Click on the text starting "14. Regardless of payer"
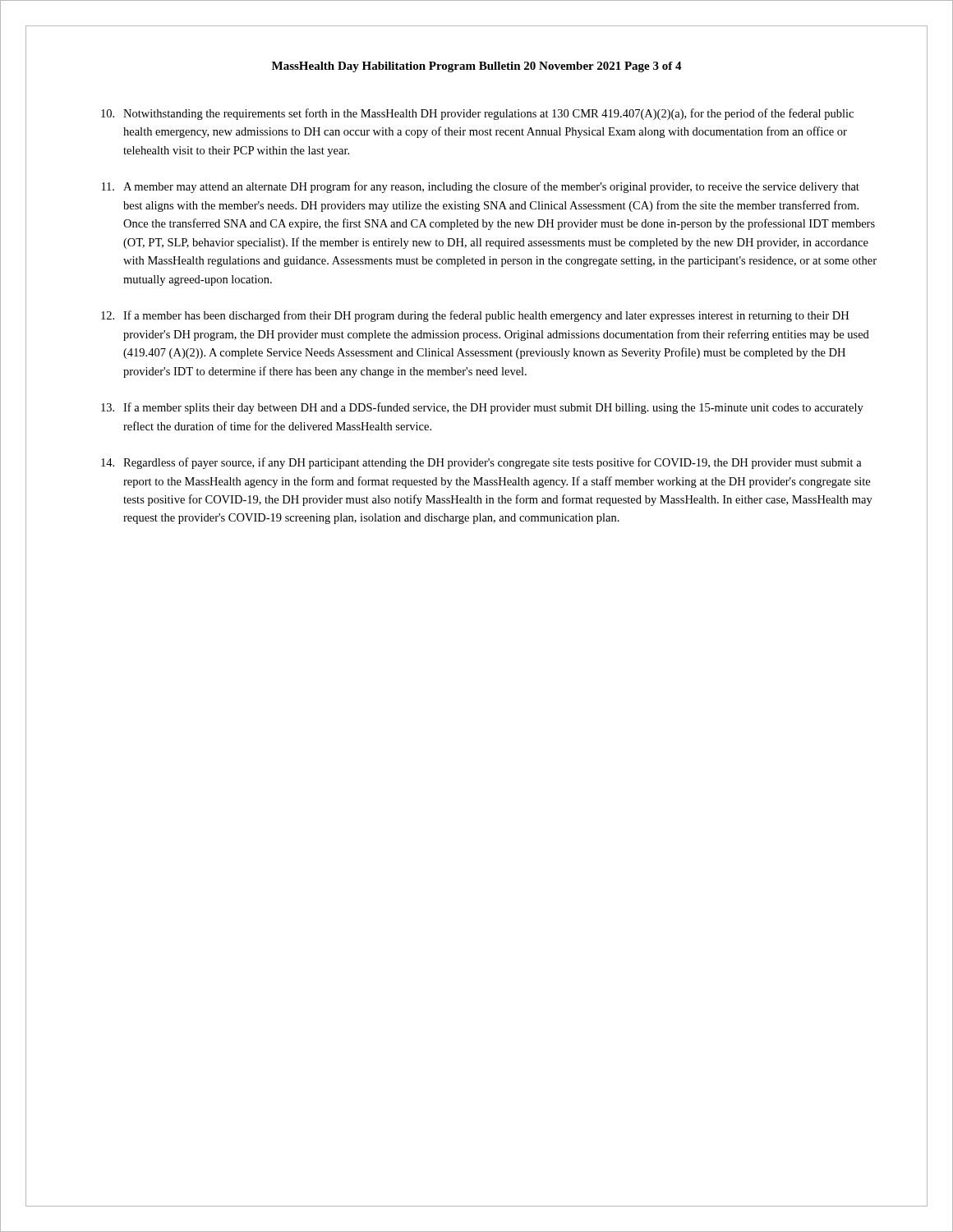Viewport: 953px width, 1232px height. pyautogui.click(x=476, y=490)
